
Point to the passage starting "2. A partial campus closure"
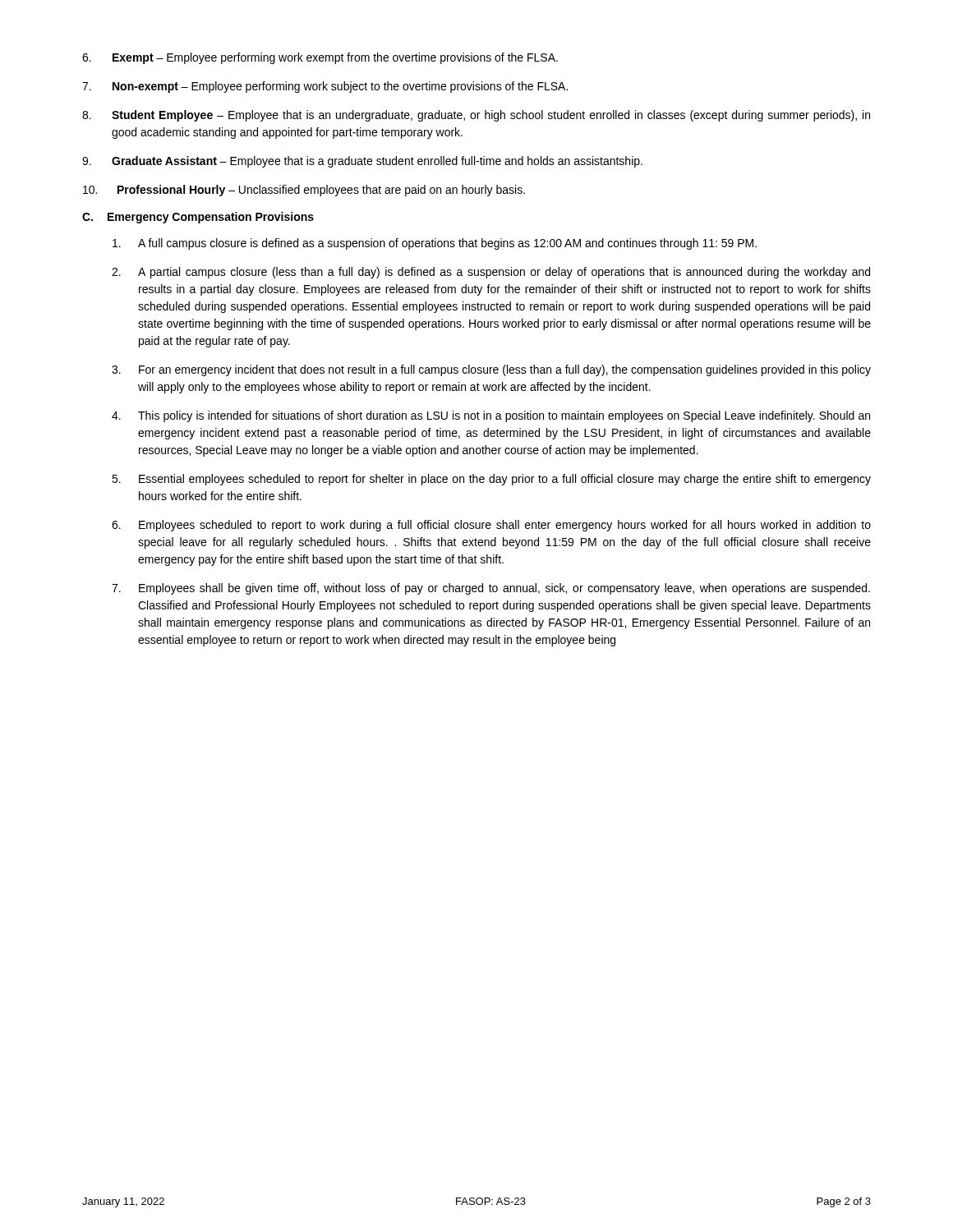click(x=491, y=307)
